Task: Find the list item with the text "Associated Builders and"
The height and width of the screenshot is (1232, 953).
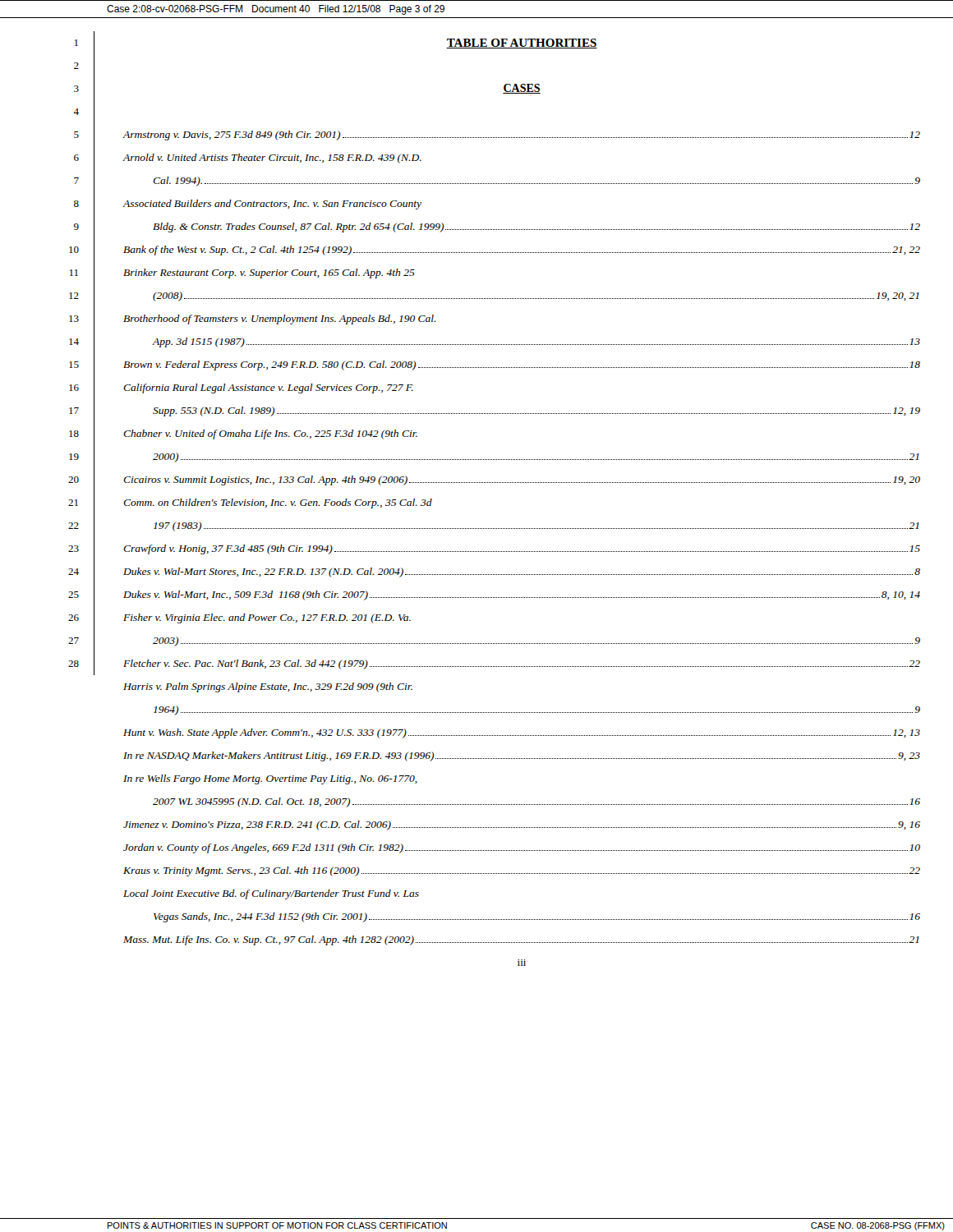Action: [272, 205]
